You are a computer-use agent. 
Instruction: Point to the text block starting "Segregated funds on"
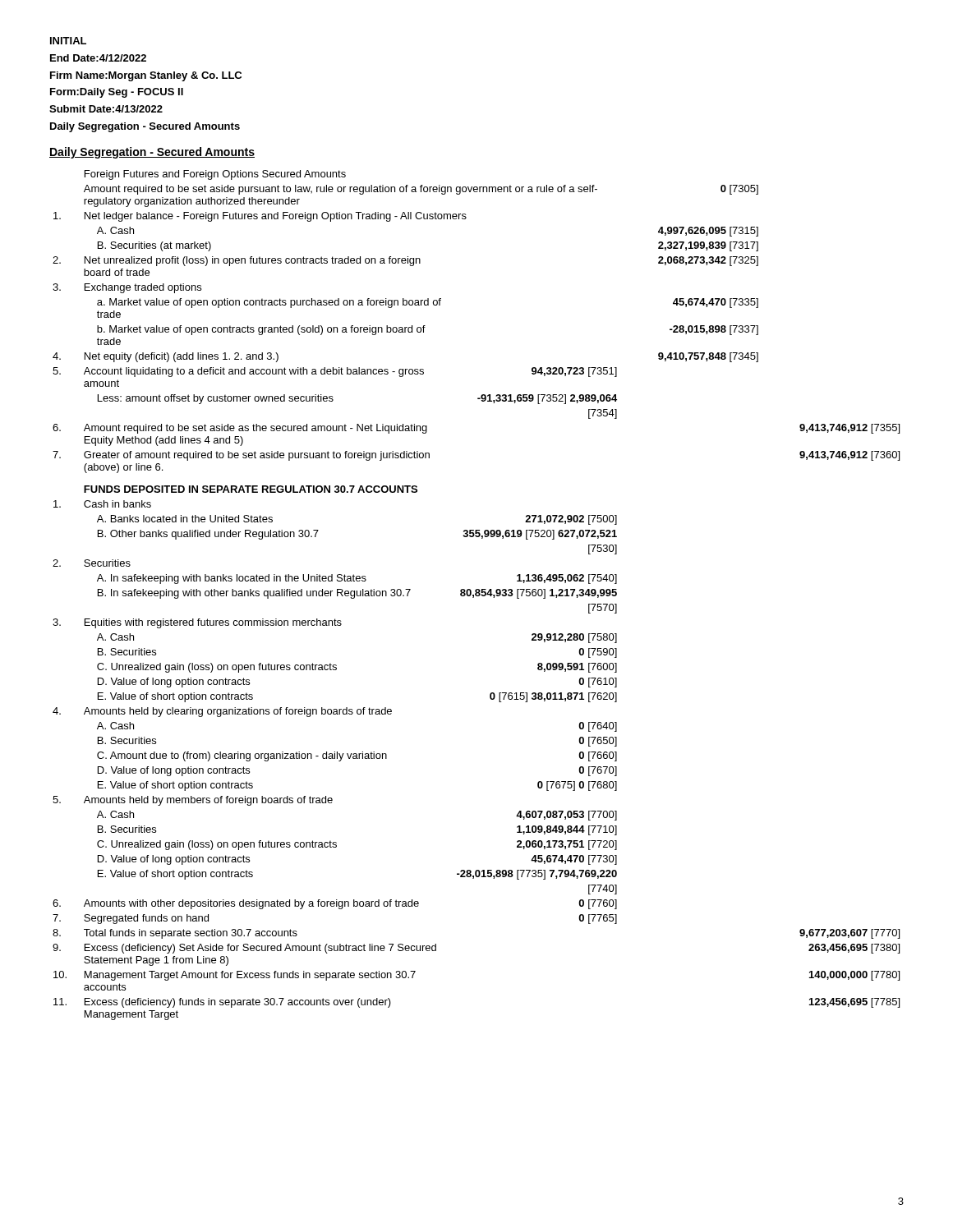[x=147, y=918]
